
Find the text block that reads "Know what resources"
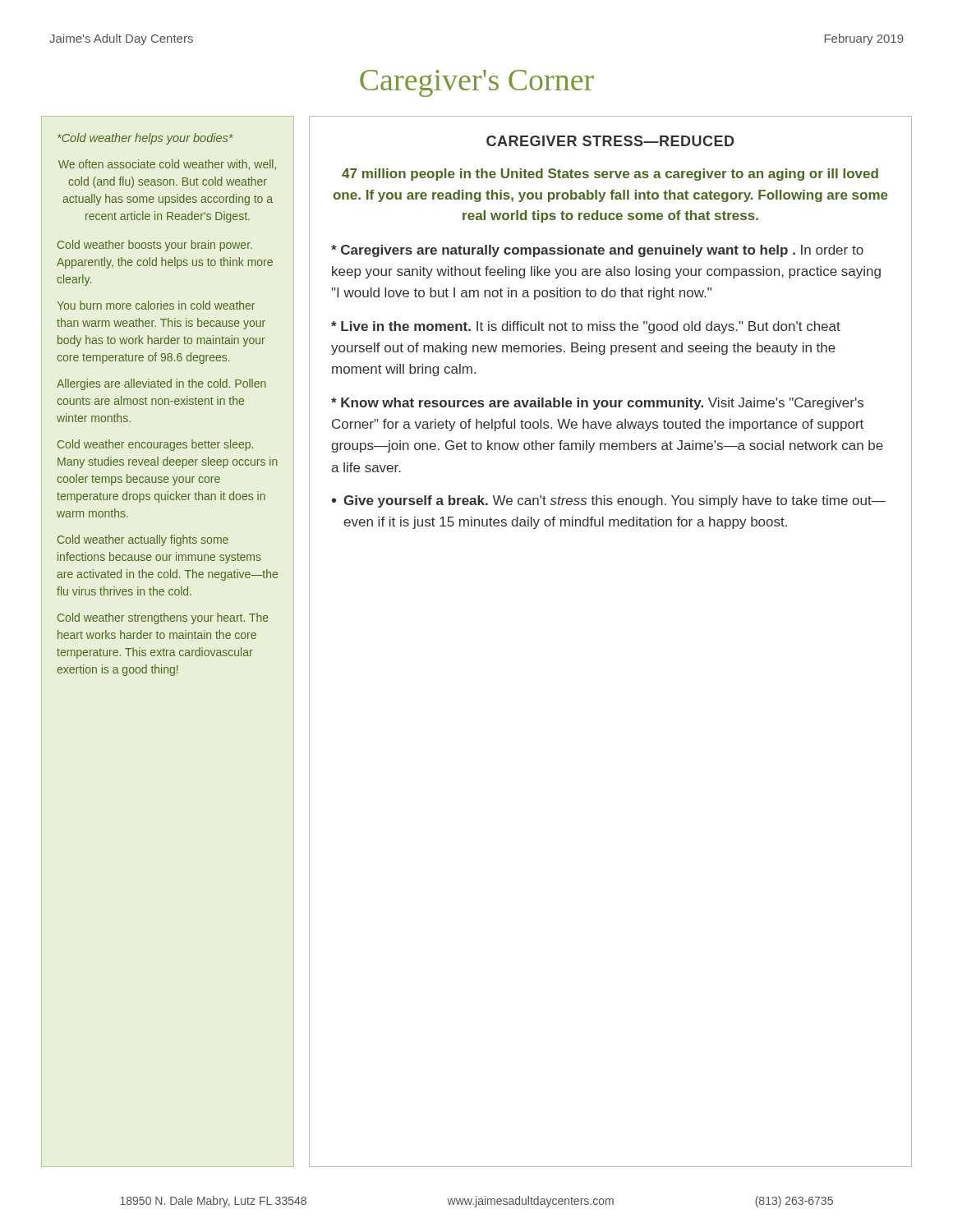tap(607, 435)
